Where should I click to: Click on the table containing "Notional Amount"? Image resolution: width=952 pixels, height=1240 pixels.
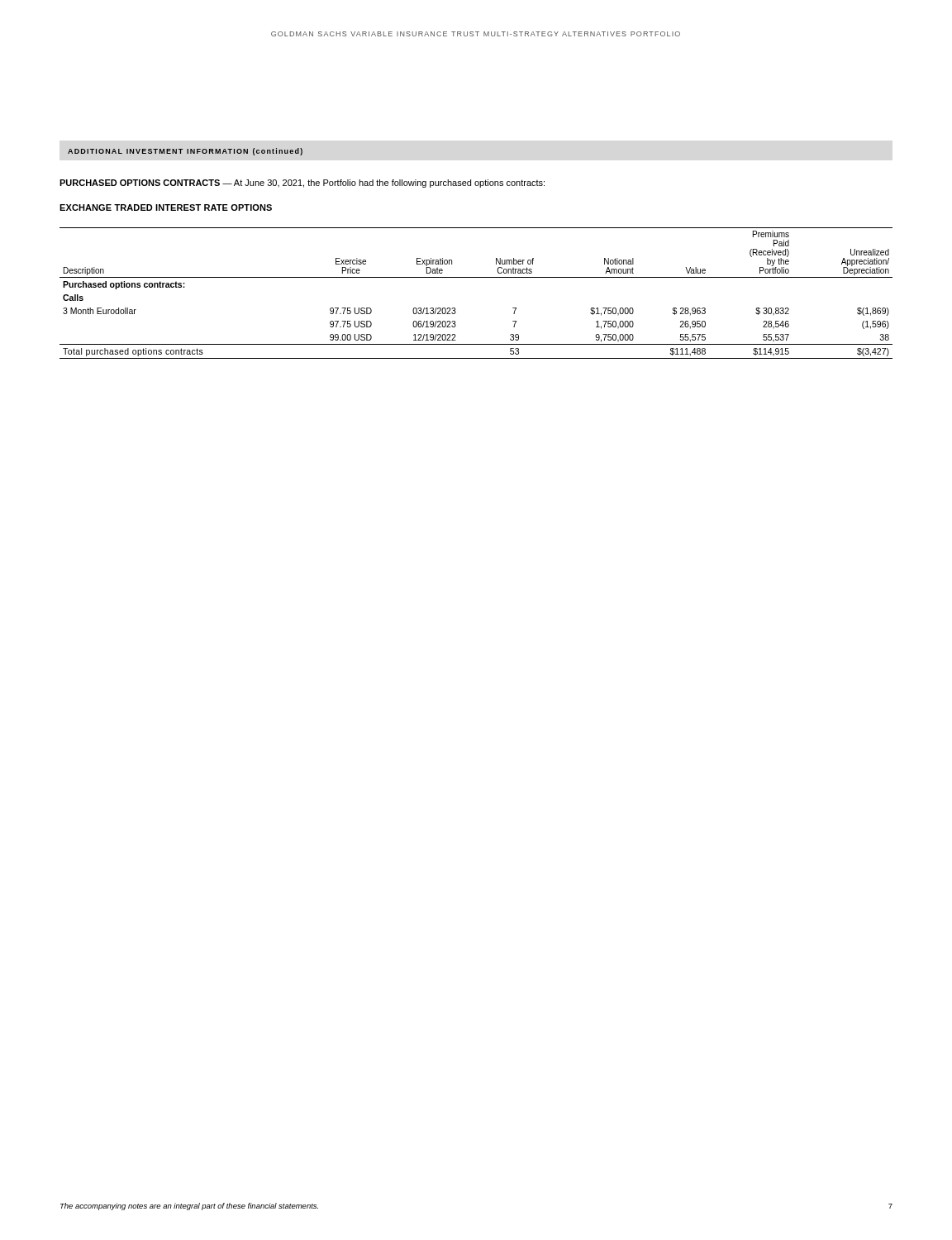pos(476,293)
